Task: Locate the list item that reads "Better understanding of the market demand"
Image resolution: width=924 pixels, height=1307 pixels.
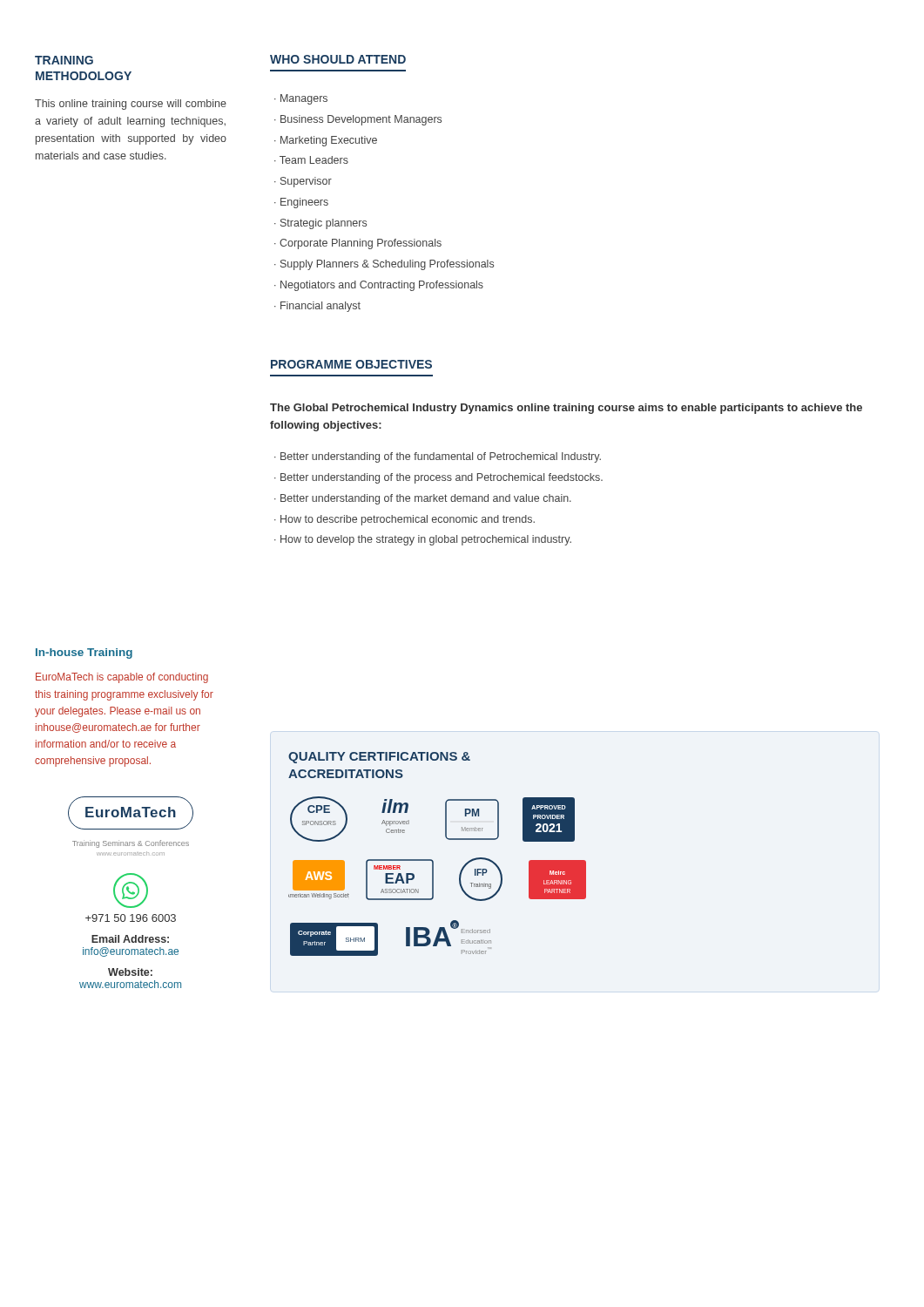Action: point(426,498)
